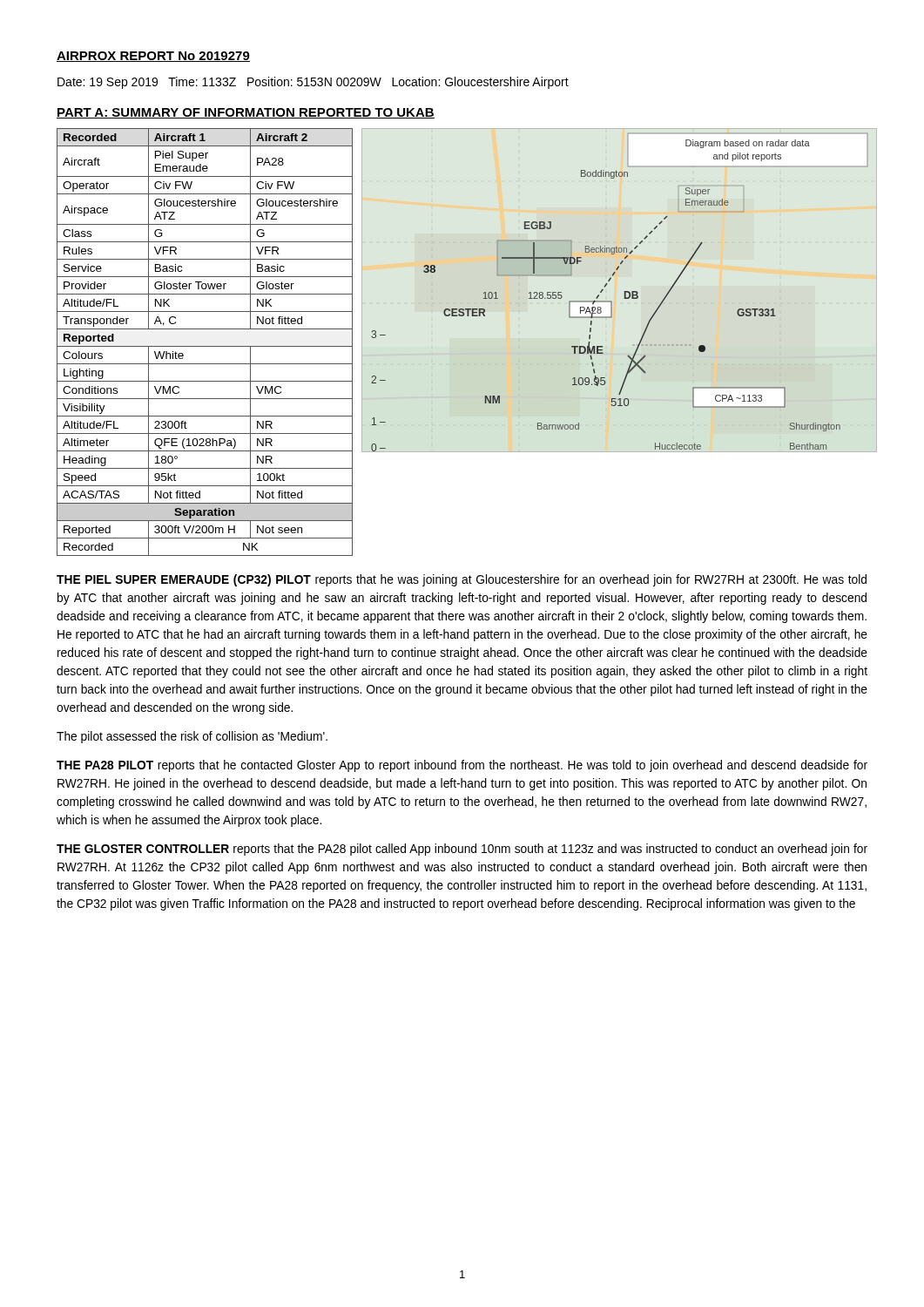The width and height of the screenshot is (924, 1307).
Task: Locate the text "AIRPROX REPORT No 2019279"
Action: click(x=153, y=55)
